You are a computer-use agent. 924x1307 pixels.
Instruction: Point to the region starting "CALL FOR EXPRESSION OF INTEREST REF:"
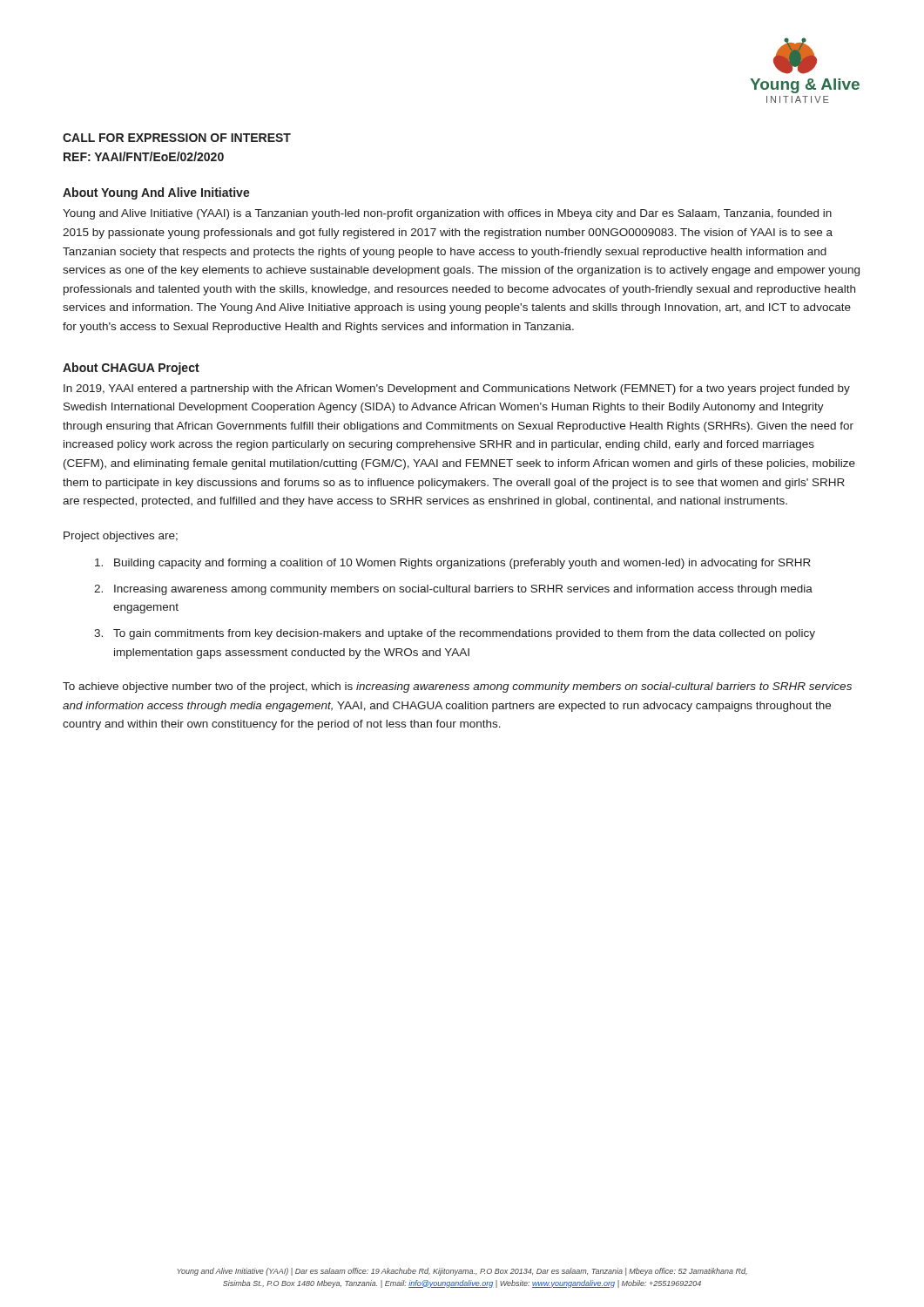pyautogui.click(x=177, y=138)
